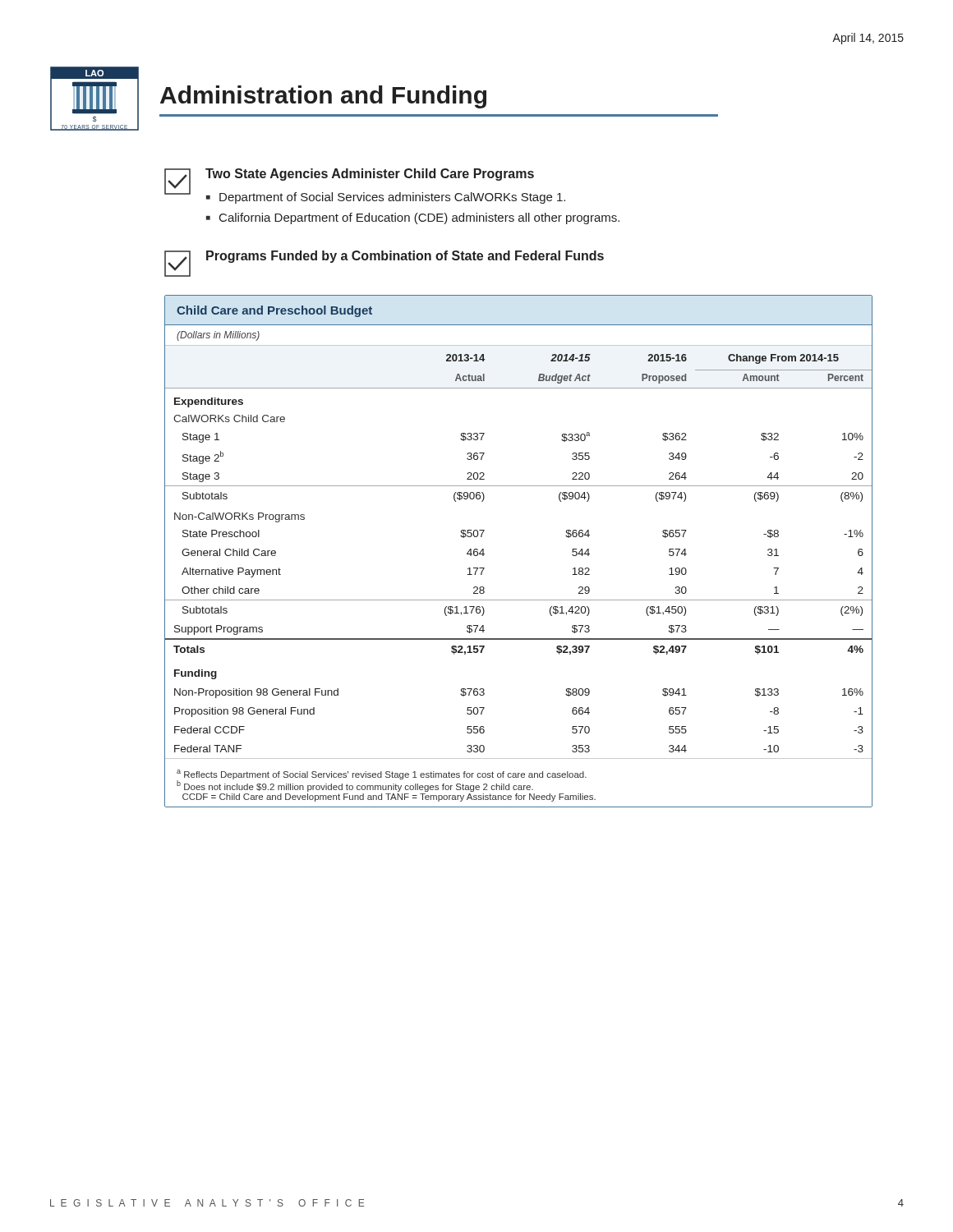Click on the table containing "Change From 2014-15"
This screenshot has height=1232, width=953.
[x=518, y=551]
